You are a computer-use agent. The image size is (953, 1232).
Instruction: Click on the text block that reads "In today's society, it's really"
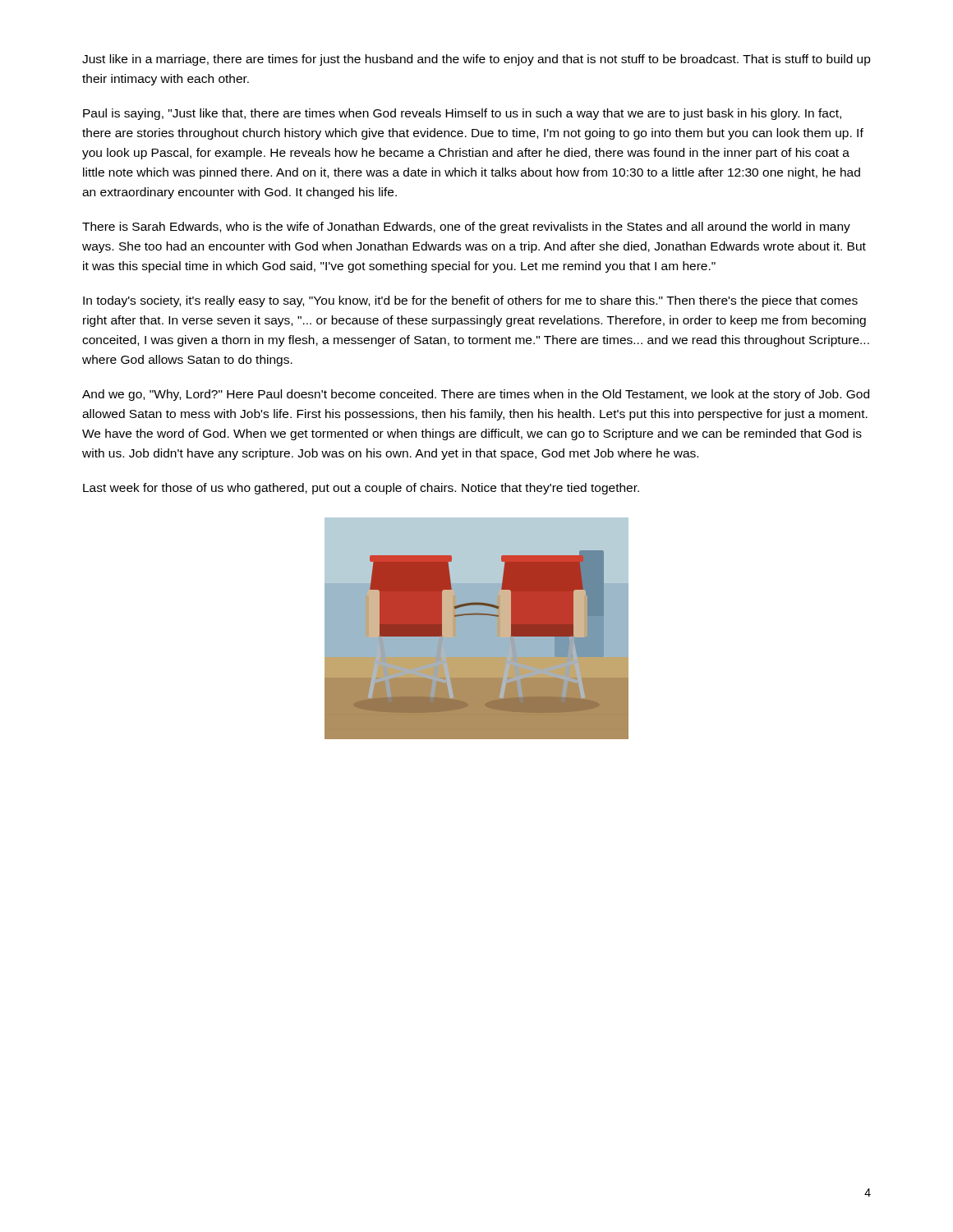pos(476,330)
